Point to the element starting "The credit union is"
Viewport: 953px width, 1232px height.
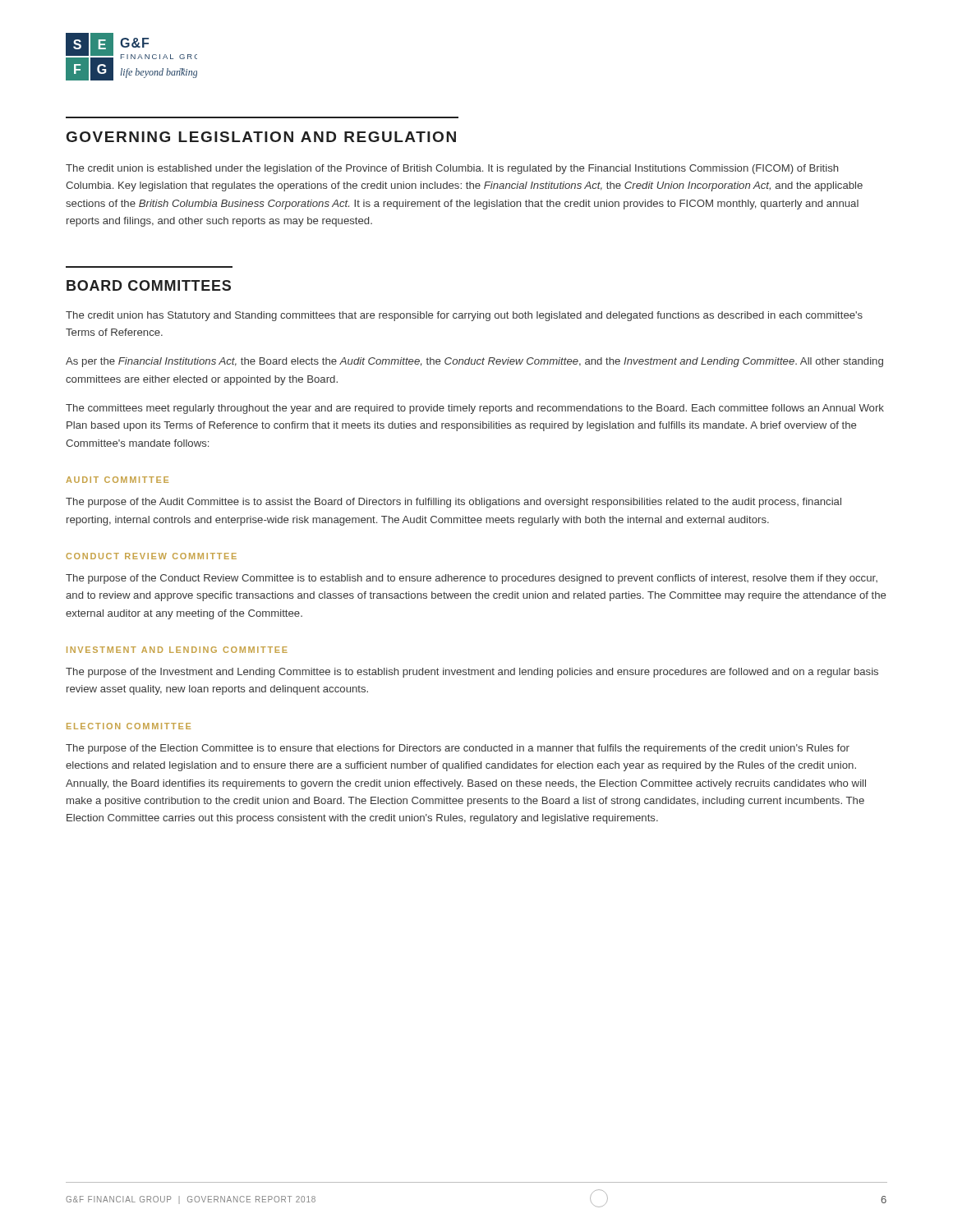(464, 194)
